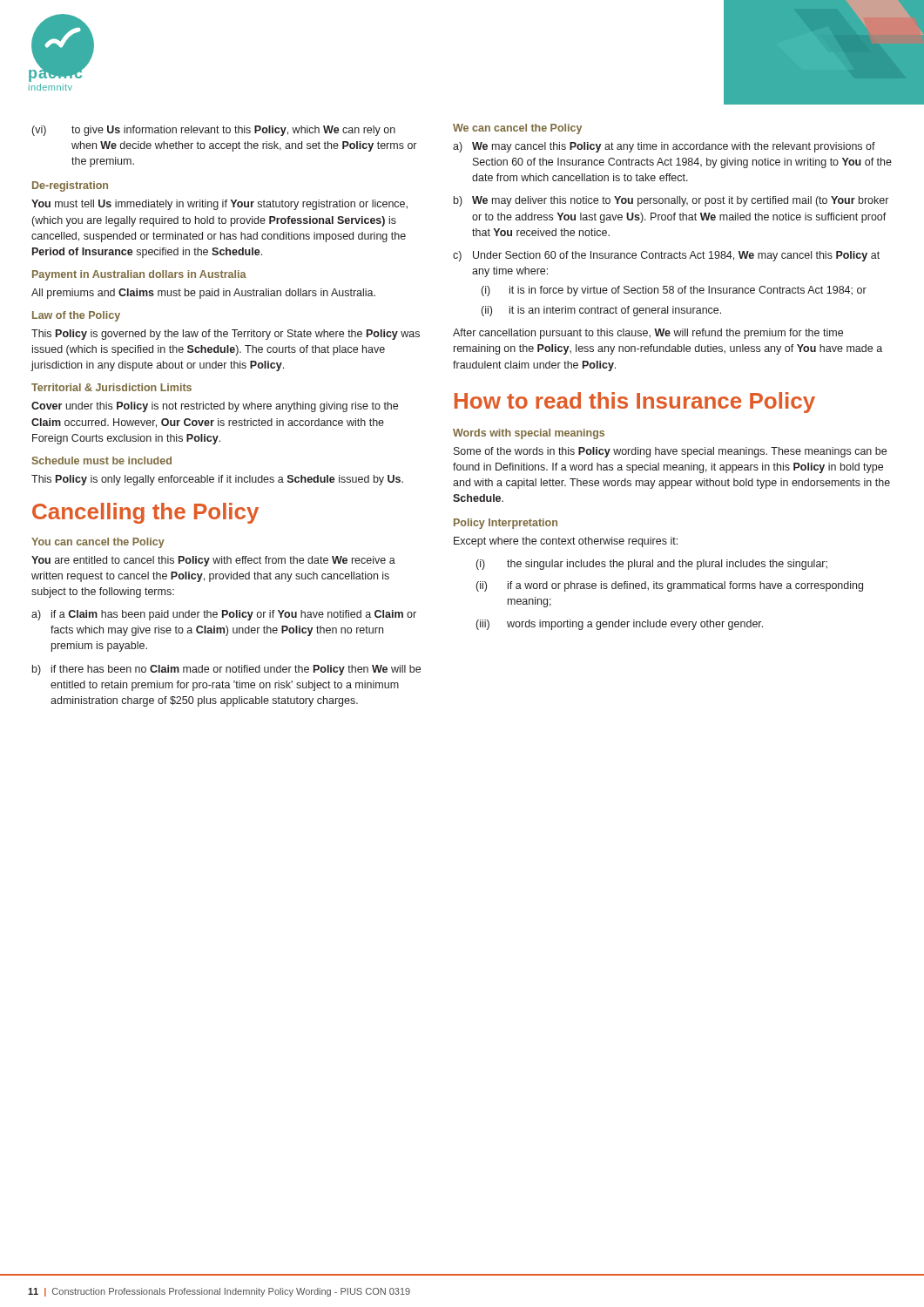The width and height of the screenshot is (924, 1307).
Task: Select the list item containing "(i) the singular includes the plural and the"
Action: [x=652, y=564]
